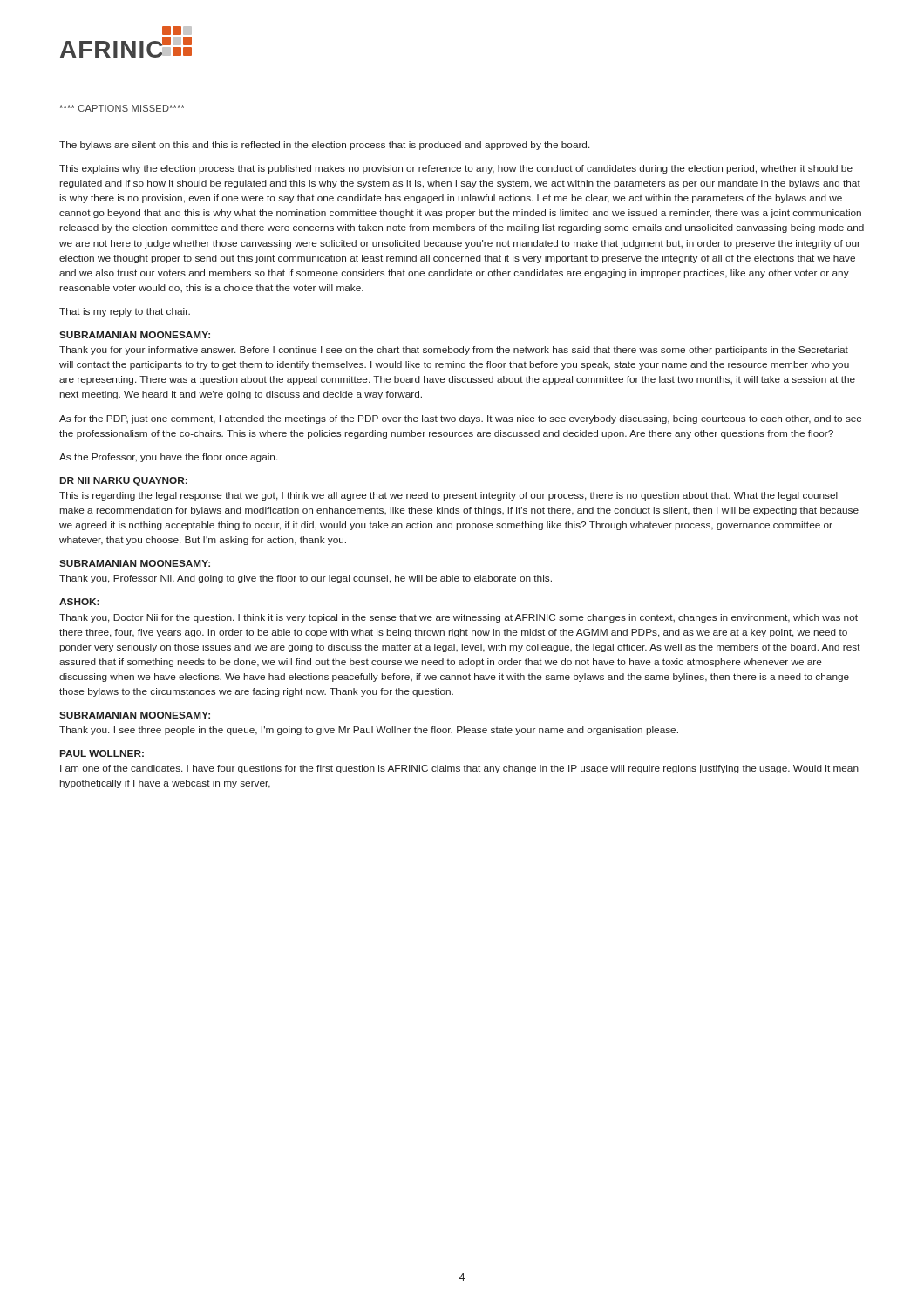Click the passage that begins "This explains why"
The height and width of the screenshot is (1308, 924).
[462, 228]
